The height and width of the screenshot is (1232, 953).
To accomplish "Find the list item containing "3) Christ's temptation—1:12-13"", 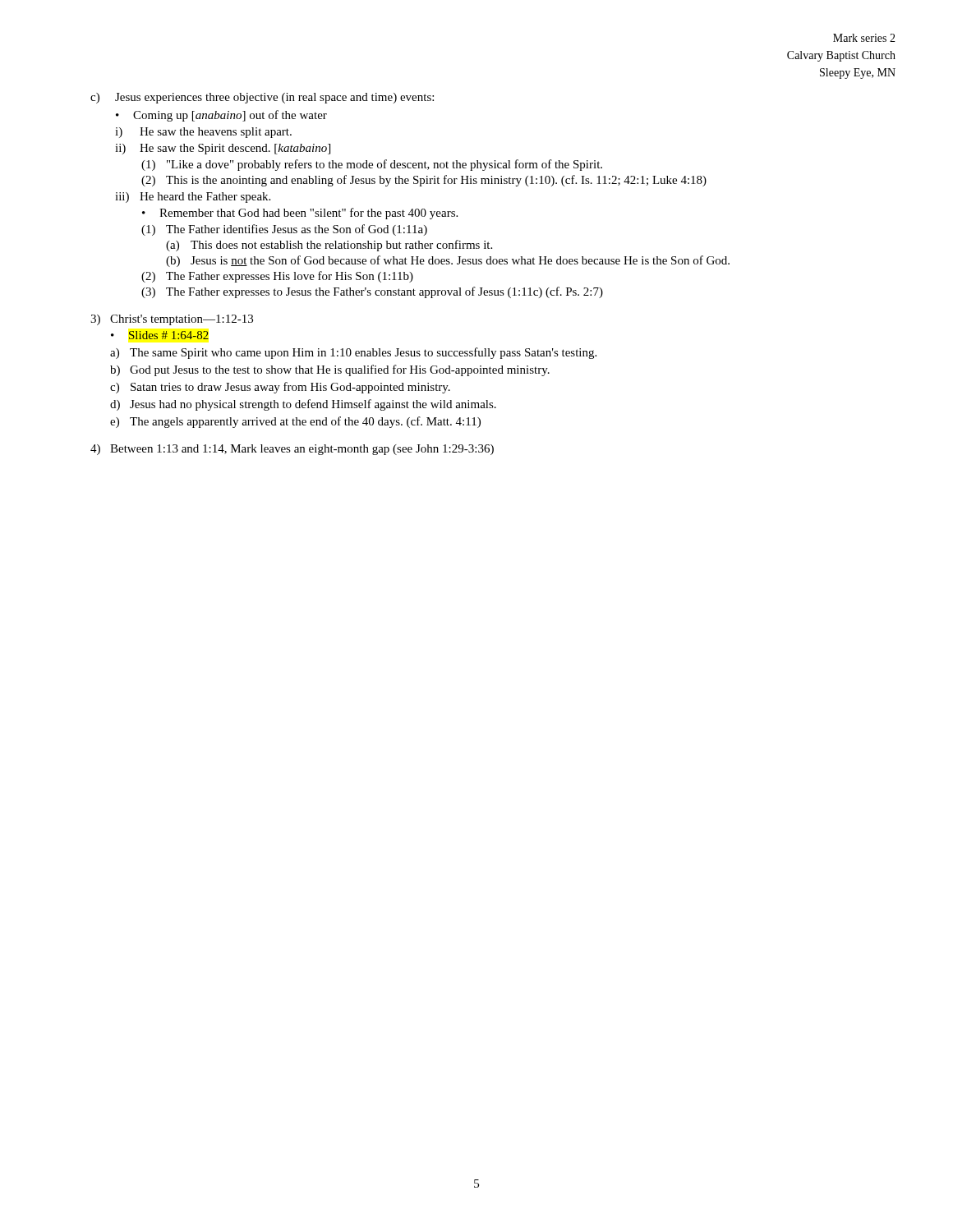I will pyautogui.click(x=172, y=319).
